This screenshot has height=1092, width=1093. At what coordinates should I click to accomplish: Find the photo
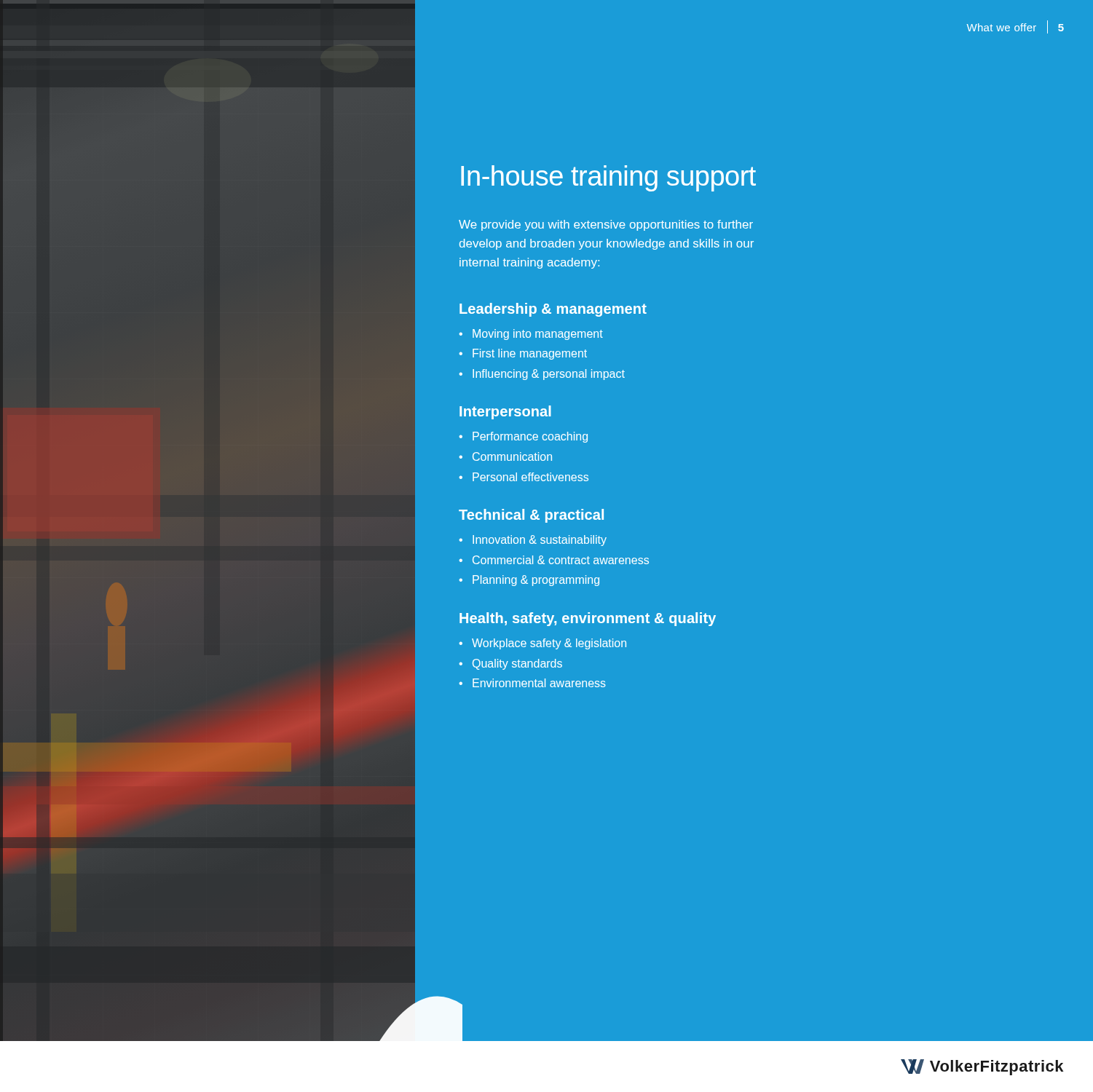tap(208, 521)
